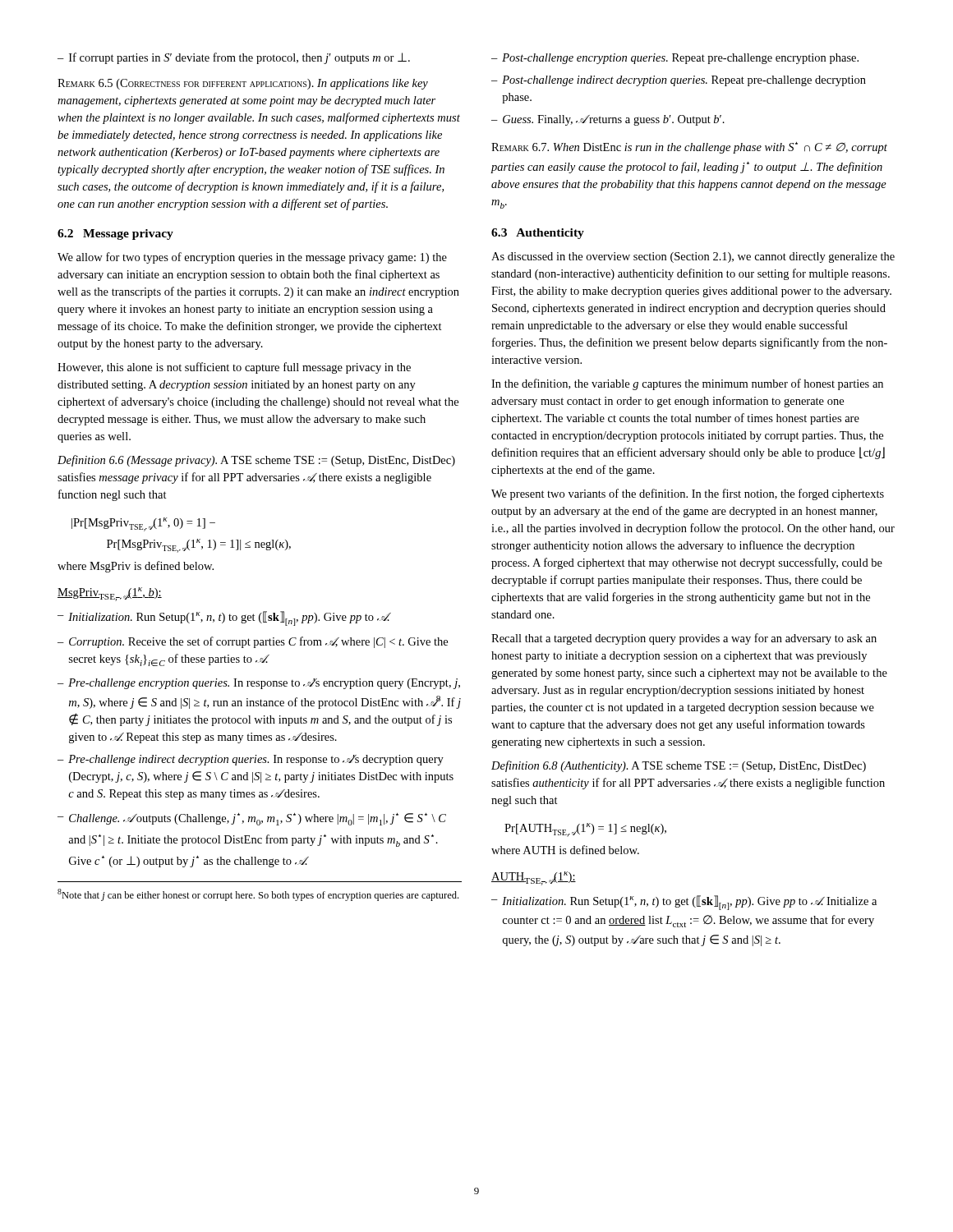Click where it says "where MsgPriv is defined below."

pyautogui.click(x=136, y=566)
